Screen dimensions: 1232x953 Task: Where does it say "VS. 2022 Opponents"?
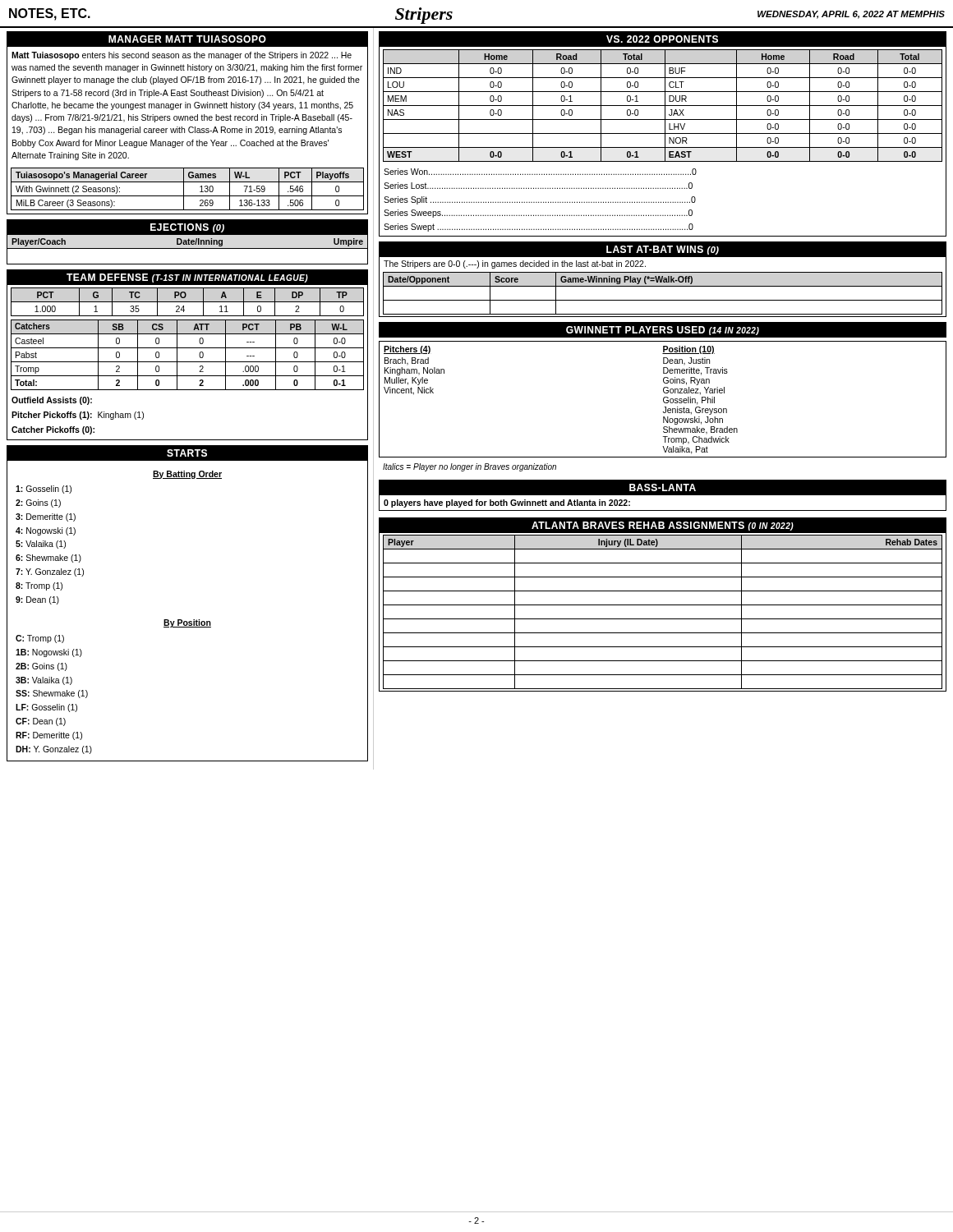(x=663, y=39)
